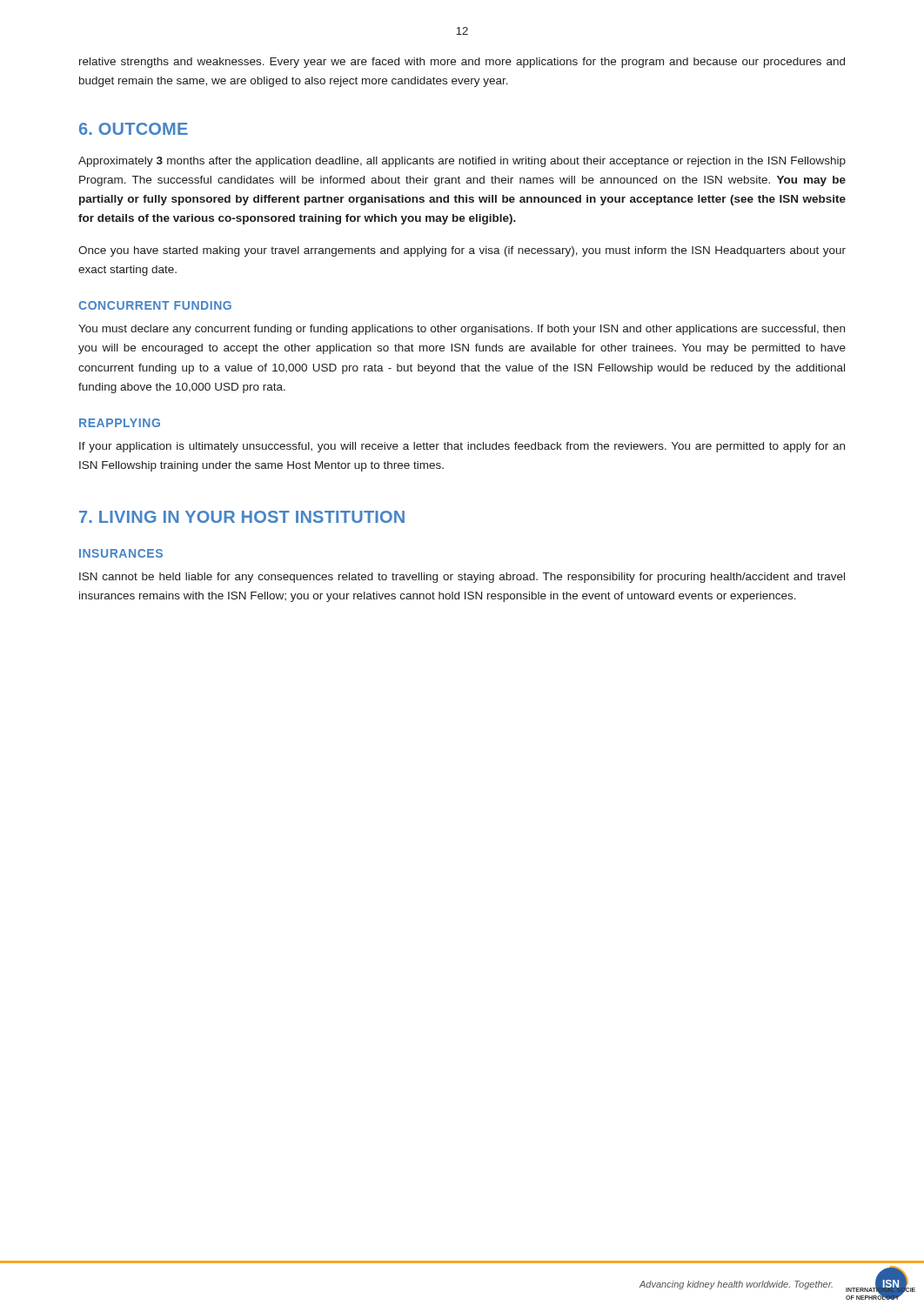The height and width of the screenshot is (1305, 924).
Task: Find the text block that says "relative strengths and weaknesses."
Action: (x=462, y=71)
